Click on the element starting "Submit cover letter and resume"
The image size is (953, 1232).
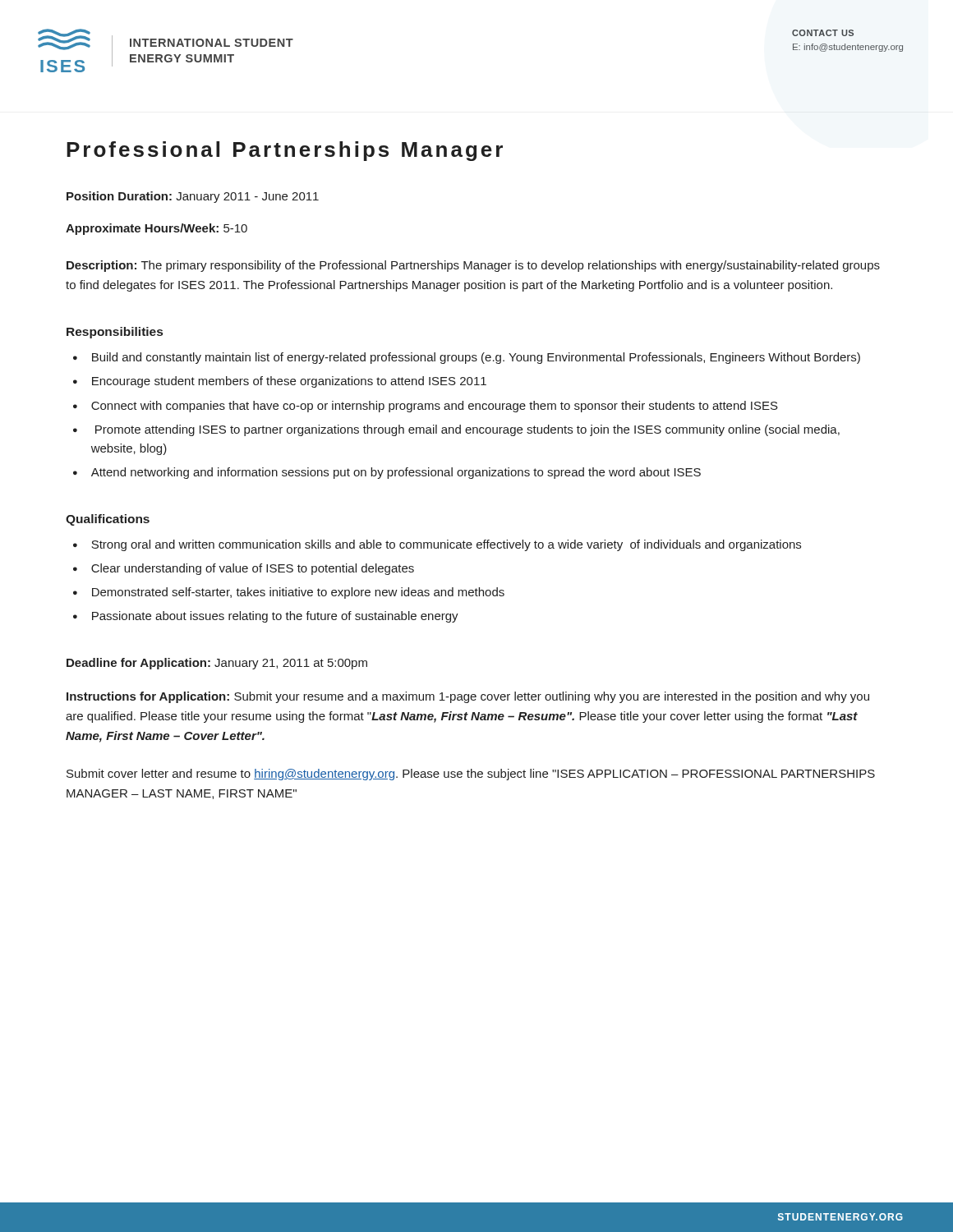pyautogui.click(x=470, y=783)
